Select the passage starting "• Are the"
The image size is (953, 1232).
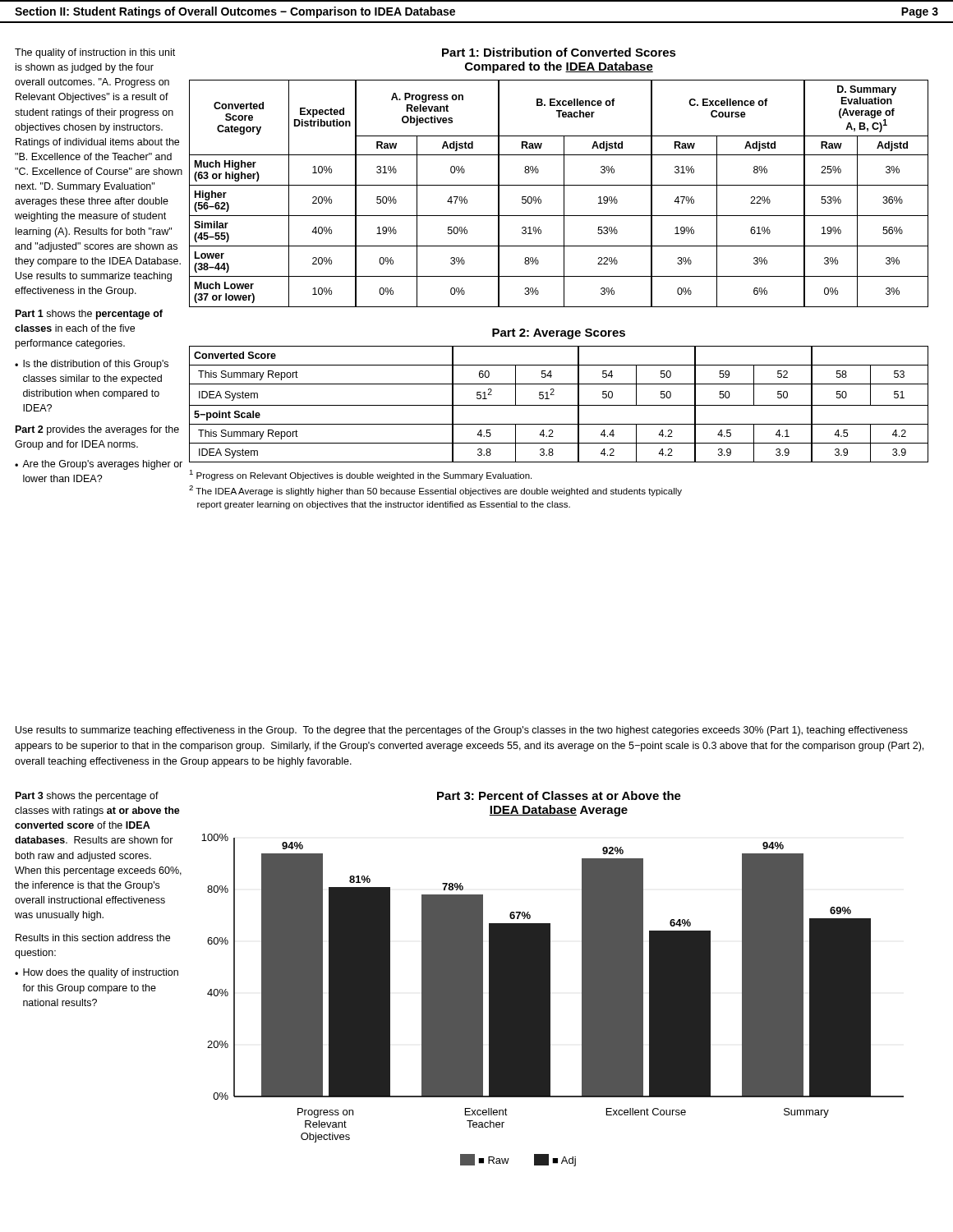(99, 472)
